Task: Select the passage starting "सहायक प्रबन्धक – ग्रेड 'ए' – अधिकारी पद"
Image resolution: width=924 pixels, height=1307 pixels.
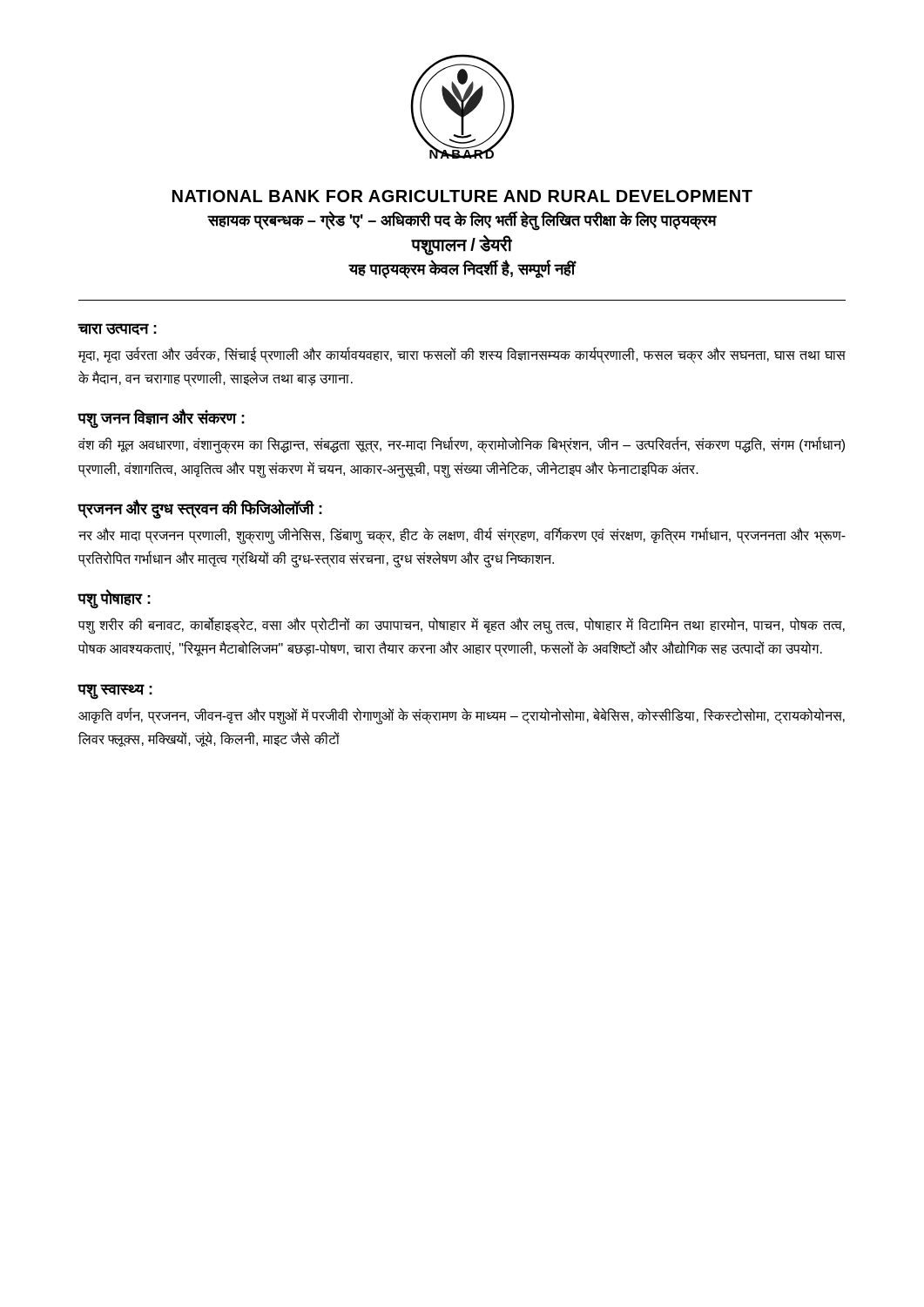Action: point(462,220)
